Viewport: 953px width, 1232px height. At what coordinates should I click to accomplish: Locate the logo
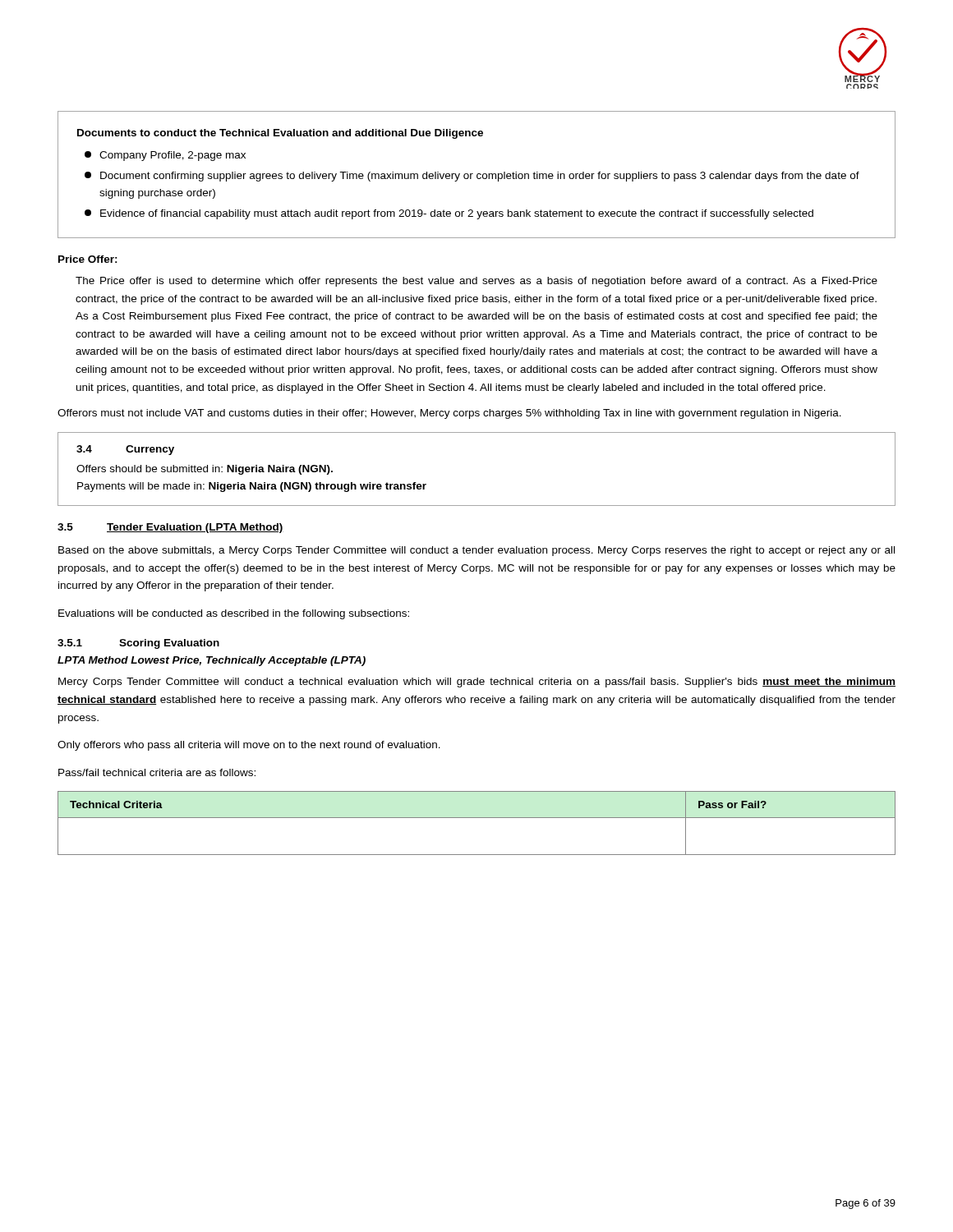pos(863,57)
